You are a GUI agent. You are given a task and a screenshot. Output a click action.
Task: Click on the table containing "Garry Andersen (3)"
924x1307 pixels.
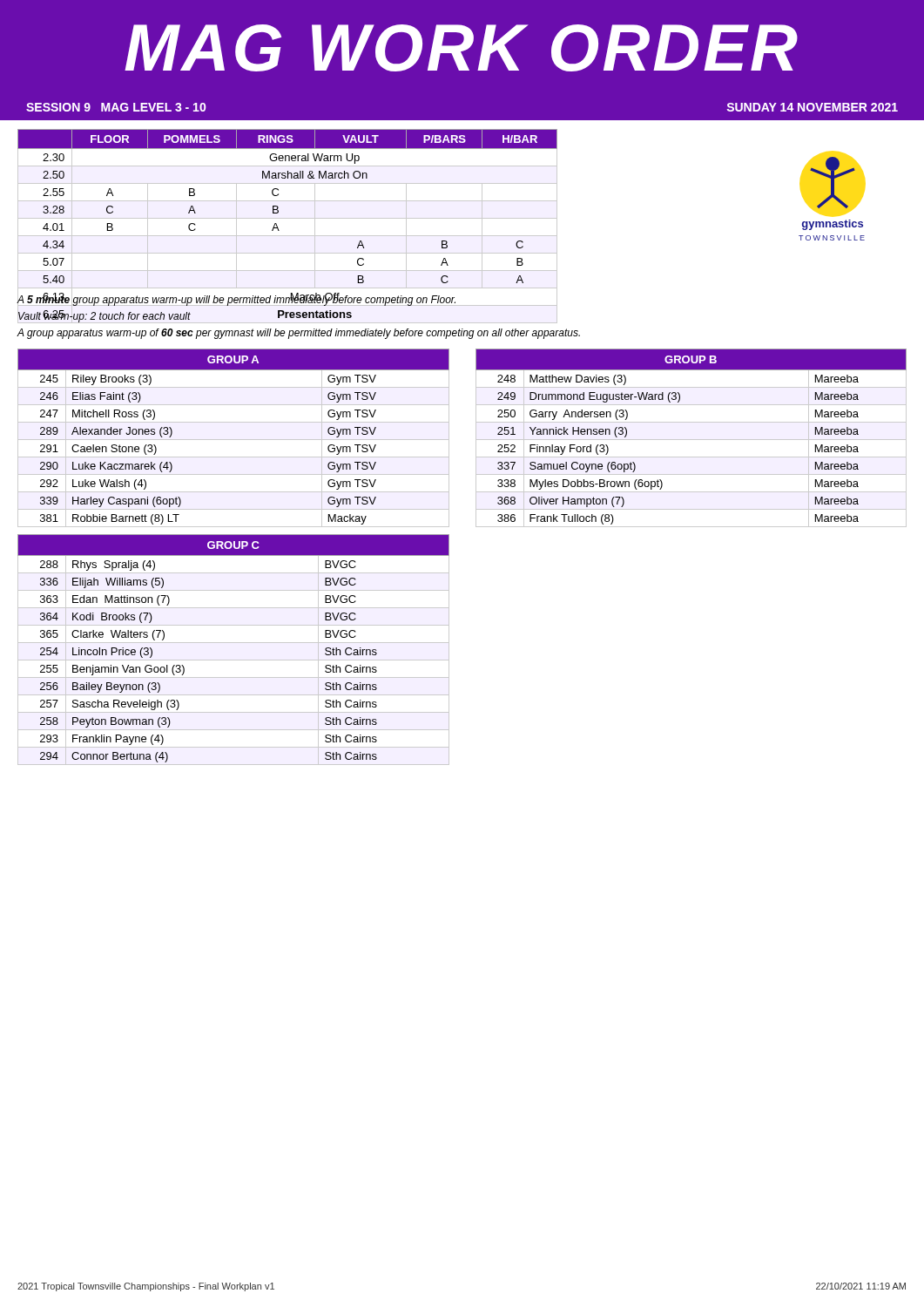pyautogui.click(x=691, y=557)
